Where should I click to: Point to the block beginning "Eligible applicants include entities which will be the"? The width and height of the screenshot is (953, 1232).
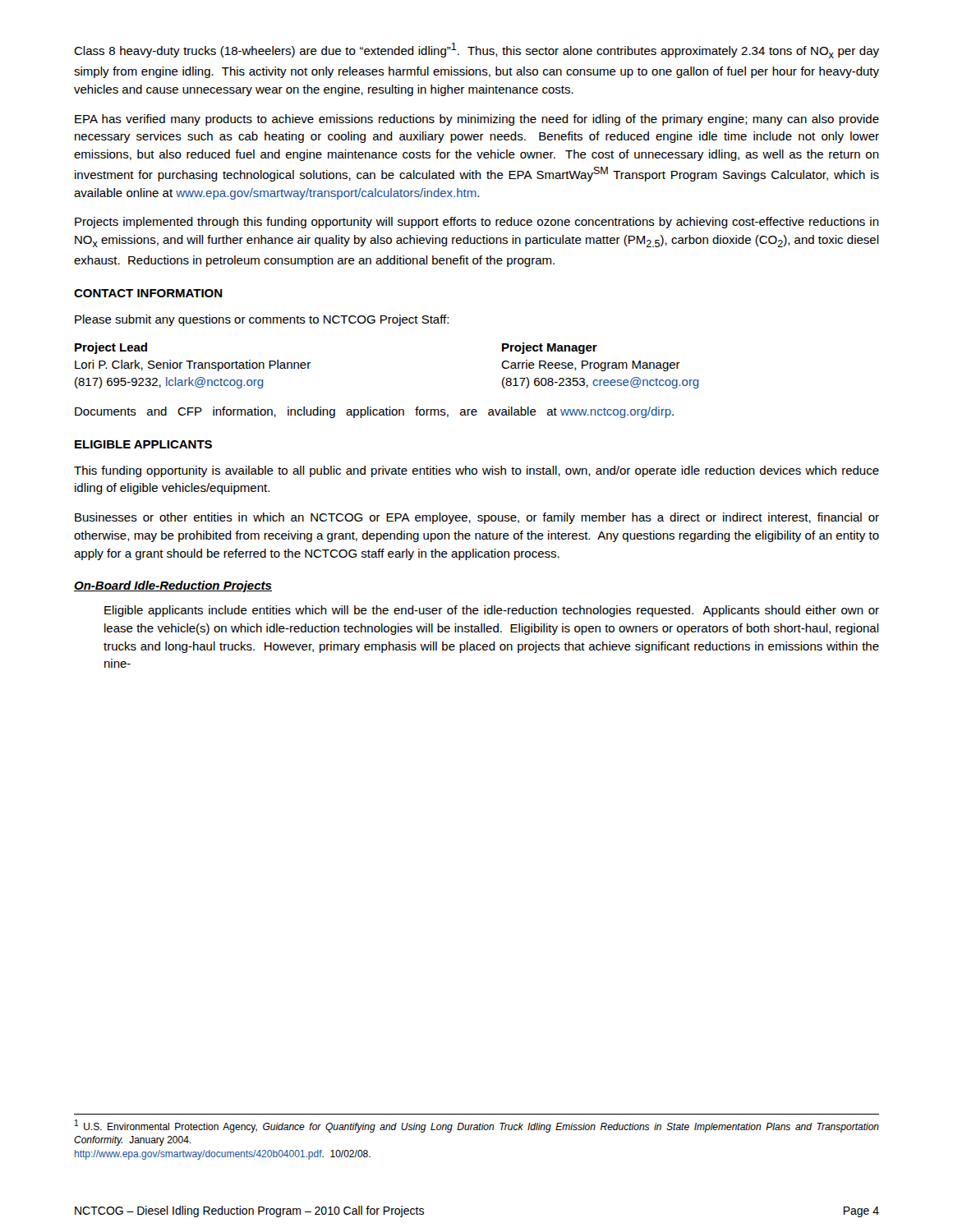[x=491, y=637]
